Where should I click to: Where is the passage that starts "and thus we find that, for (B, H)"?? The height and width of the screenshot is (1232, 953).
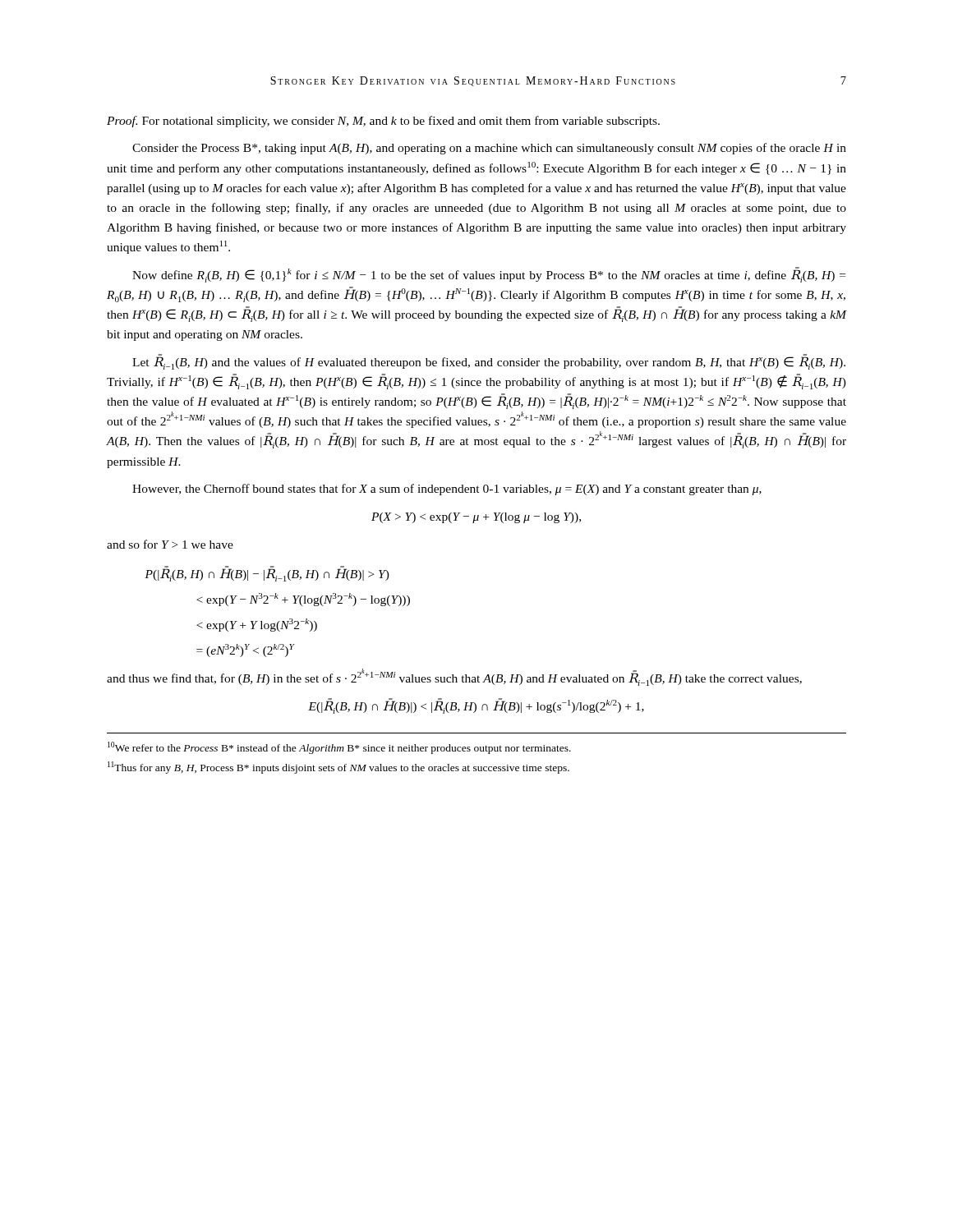click(x=476, y=679)
